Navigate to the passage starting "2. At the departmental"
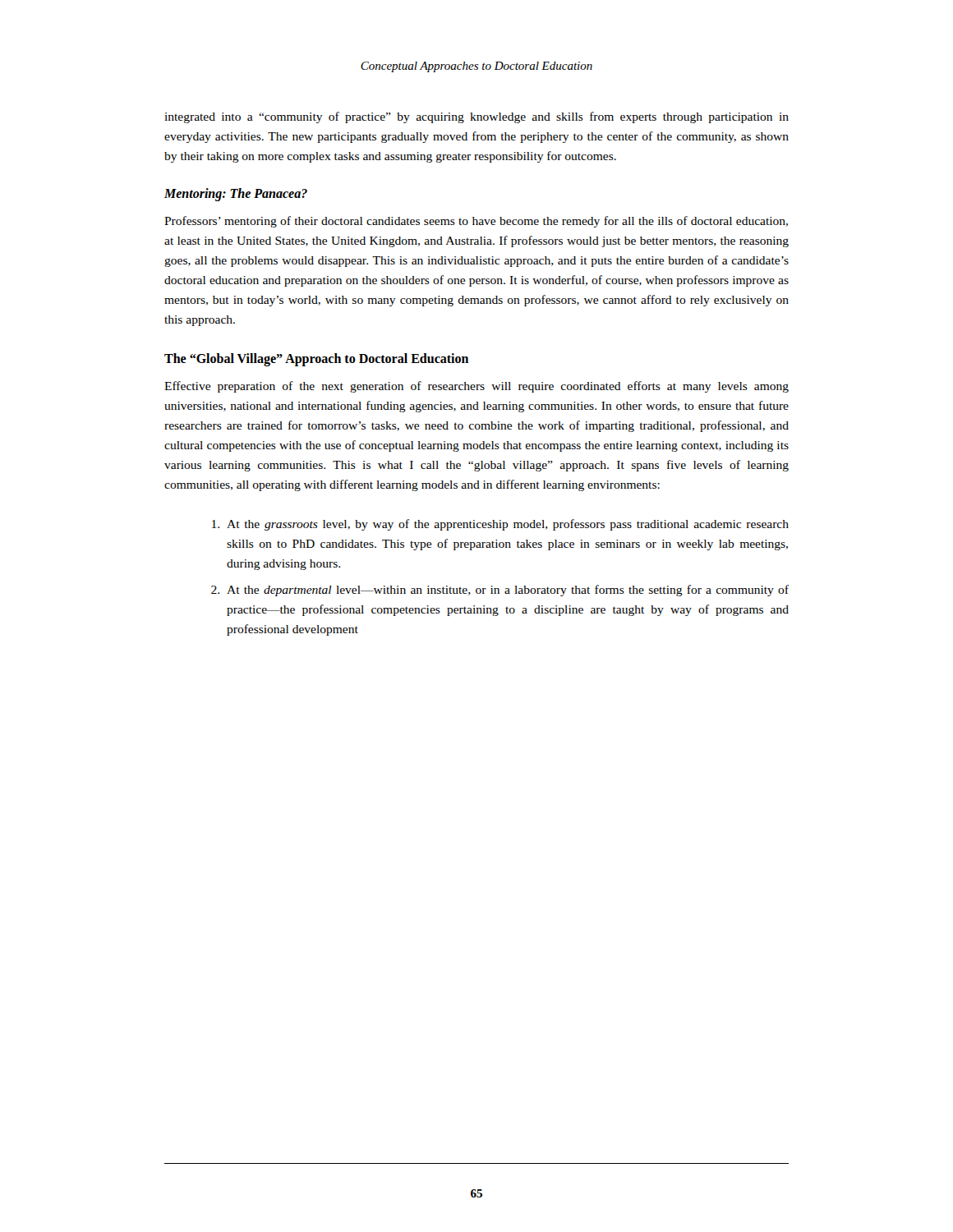The width and height of the screenshot is (953, 1232). pyautogui.click(x=493, y=609)
